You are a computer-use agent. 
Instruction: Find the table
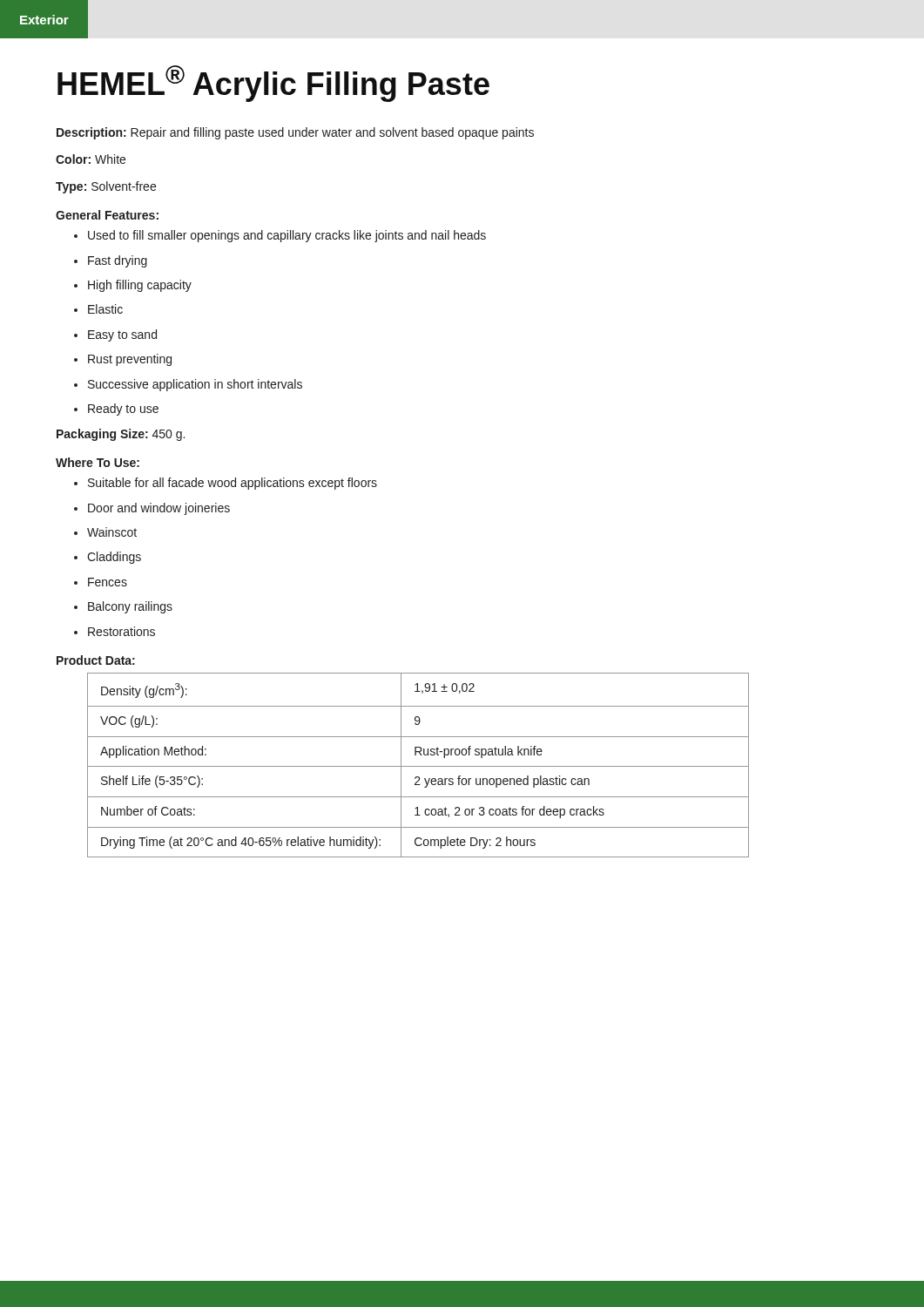[478, 765]
